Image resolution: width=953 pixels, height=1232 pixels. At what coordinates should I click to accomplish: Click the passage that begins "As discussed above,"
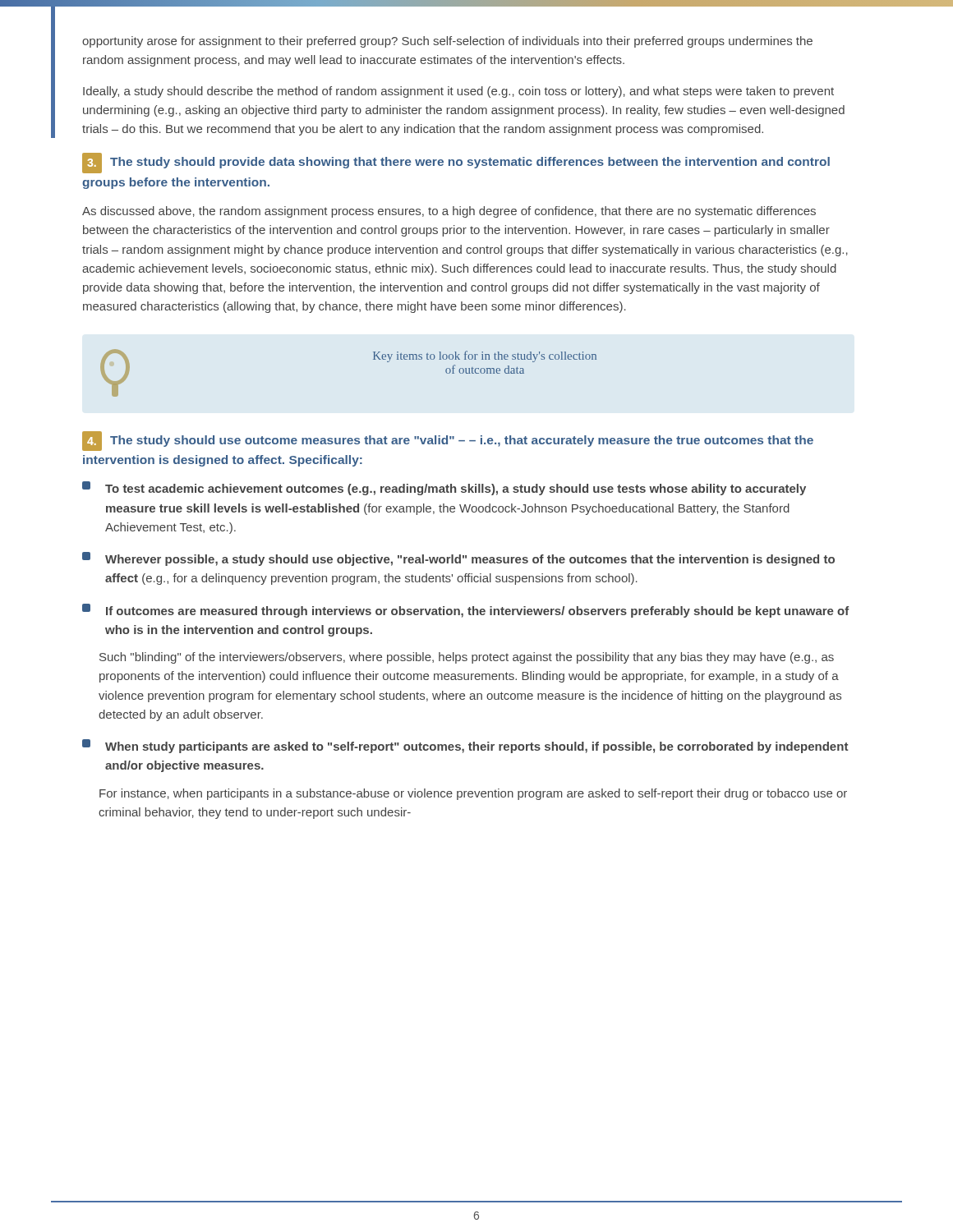click(465, 258)
